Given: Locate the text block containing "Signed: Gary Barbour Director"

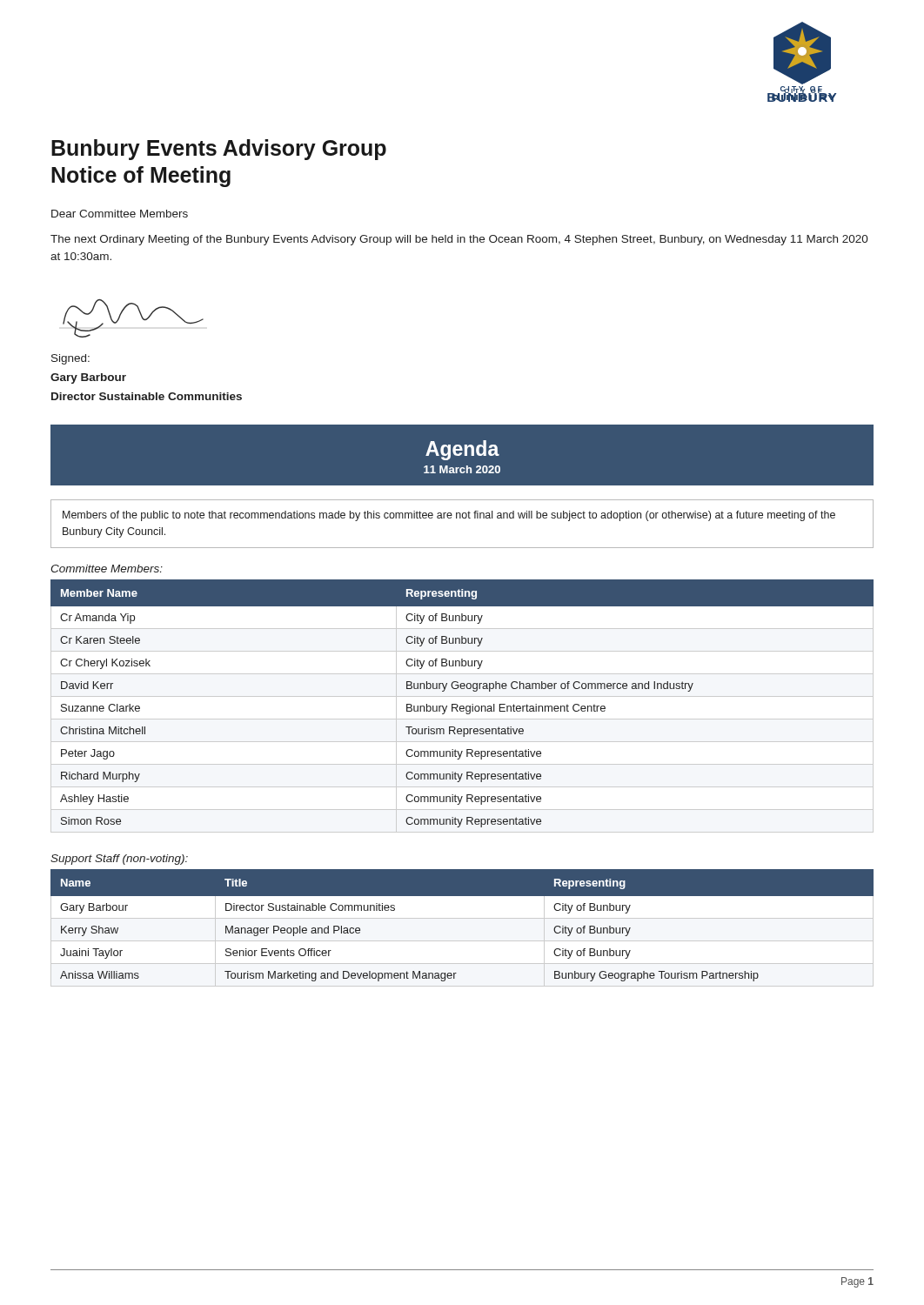Looking at the screenshot, I should [x=70, y=359].
